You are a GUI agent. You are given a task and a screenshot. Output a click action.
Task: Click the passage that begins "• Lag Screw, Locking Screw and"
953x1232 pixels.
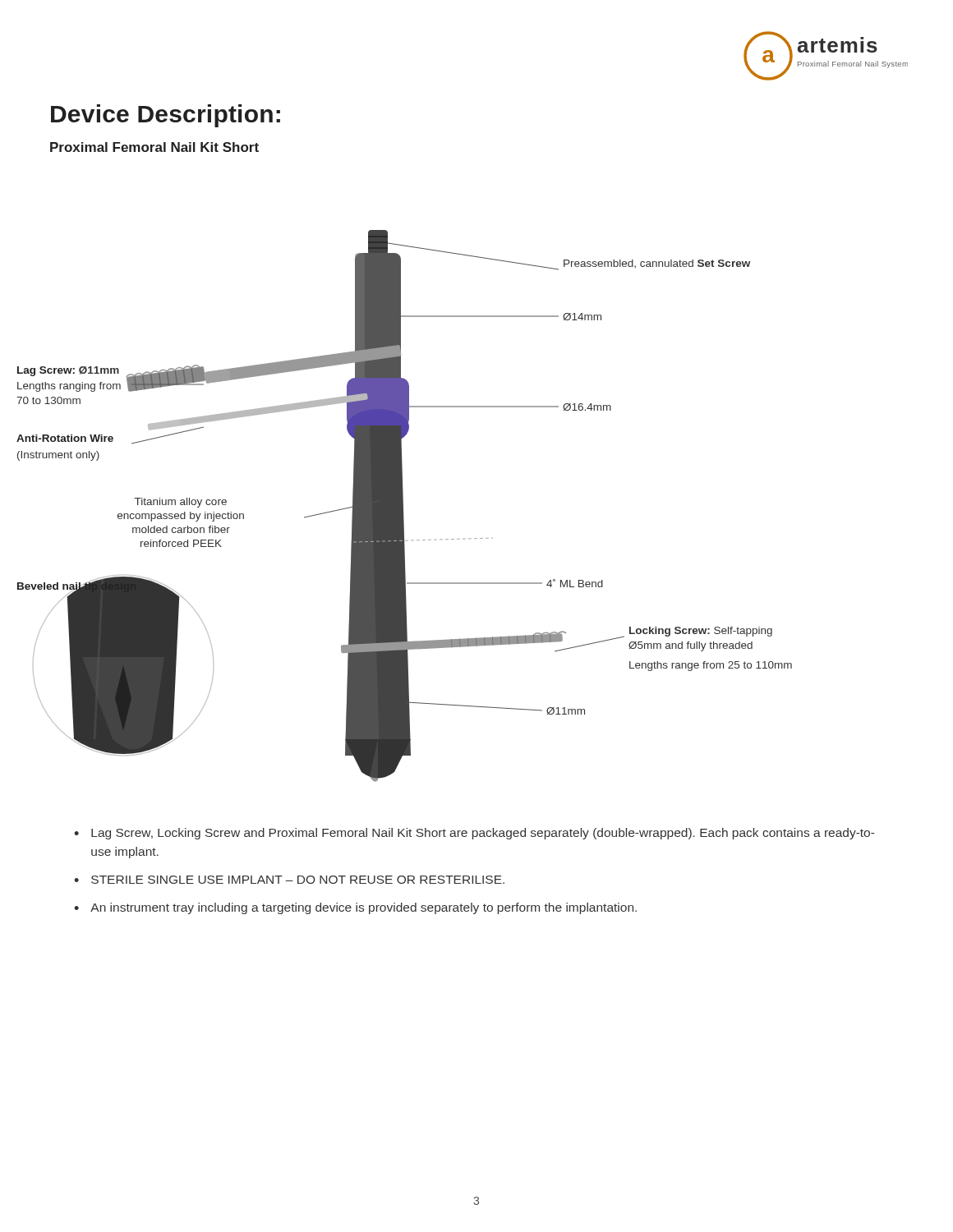click(x=481, y=842)
